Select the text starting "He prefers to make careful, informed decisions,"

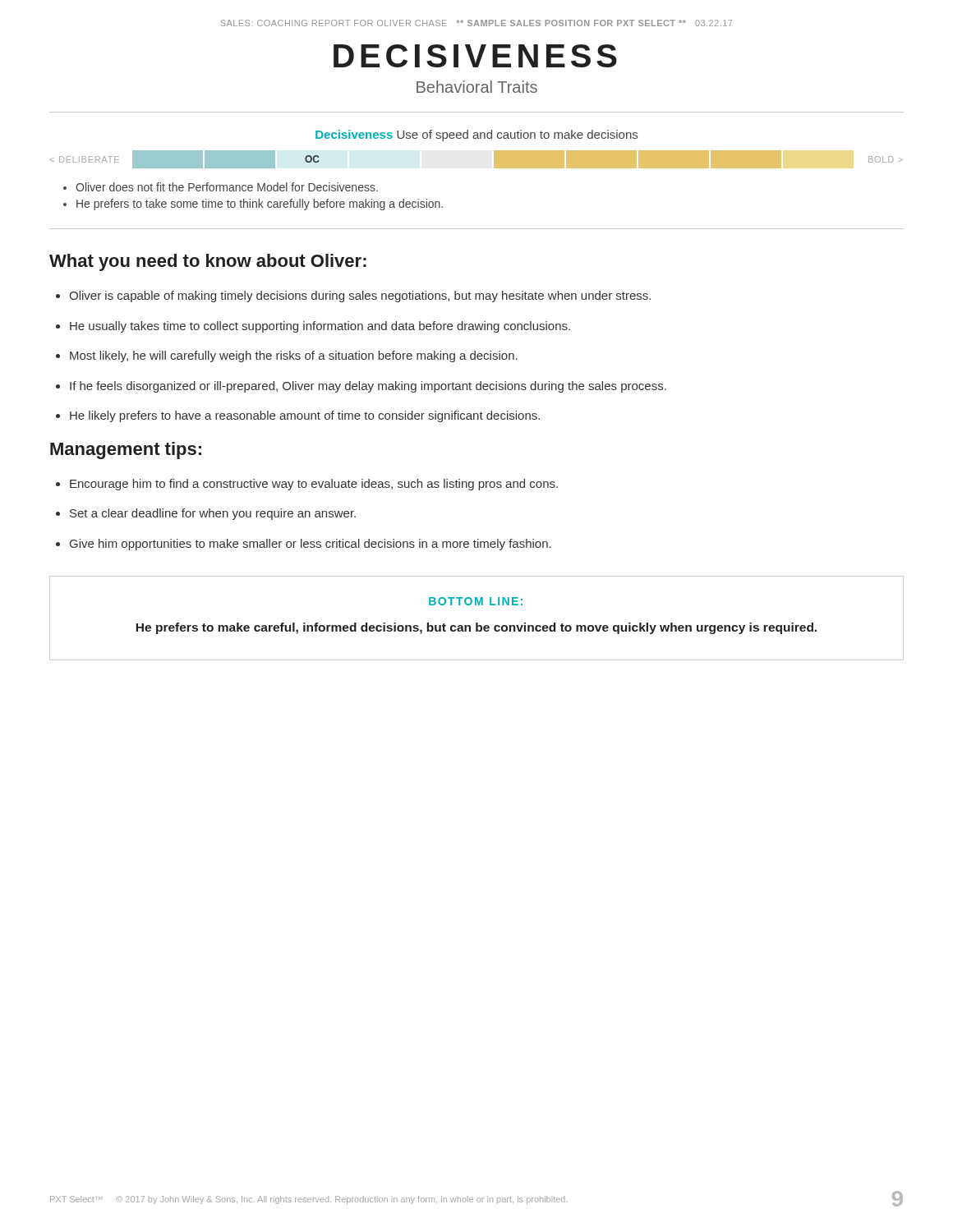click(x=476, y=627)
